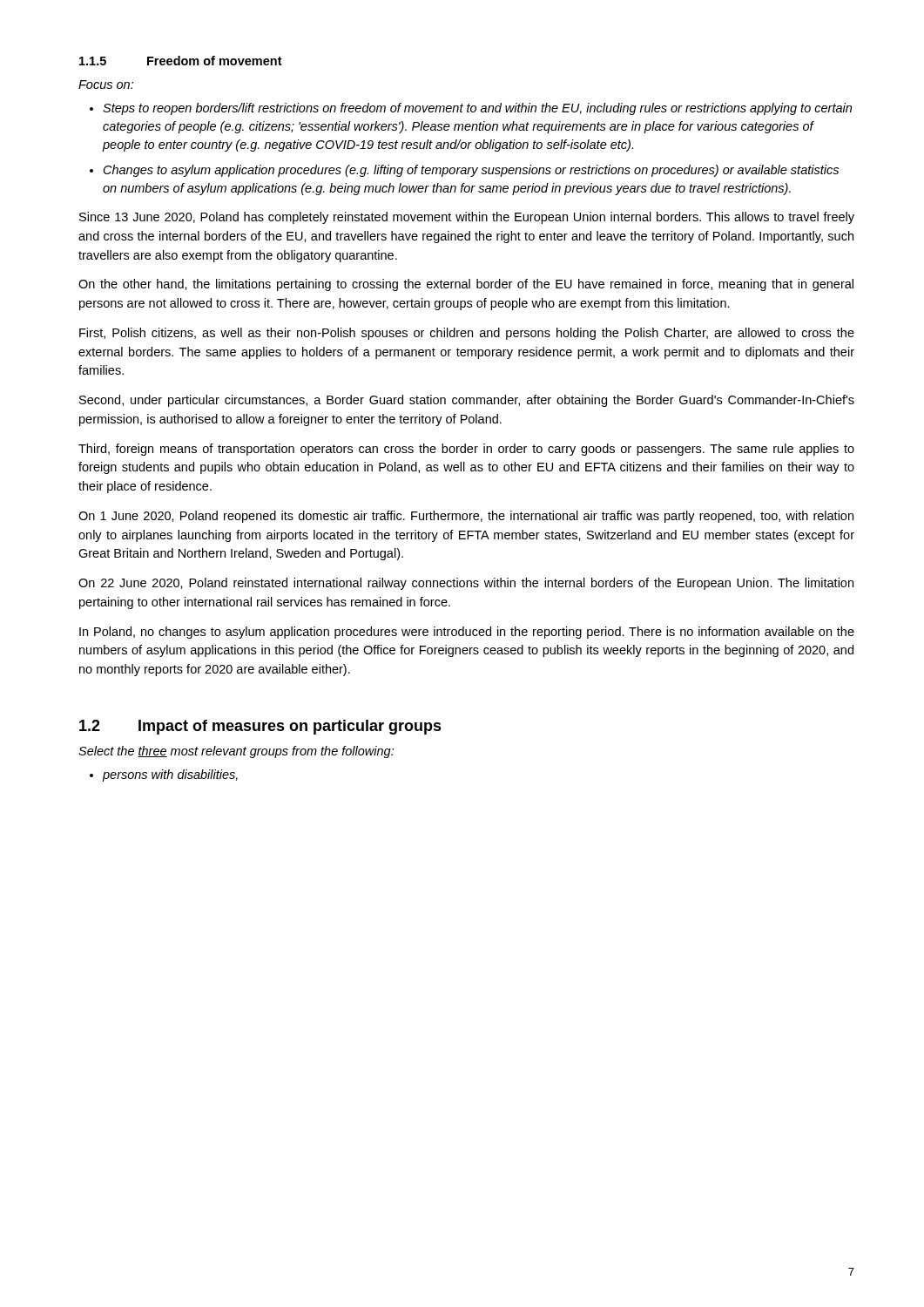Navigate to the text block starting "1.2 Impact of measures on particular groups"
This screenshot has height=1307, width=924.
tap(260, 726)
